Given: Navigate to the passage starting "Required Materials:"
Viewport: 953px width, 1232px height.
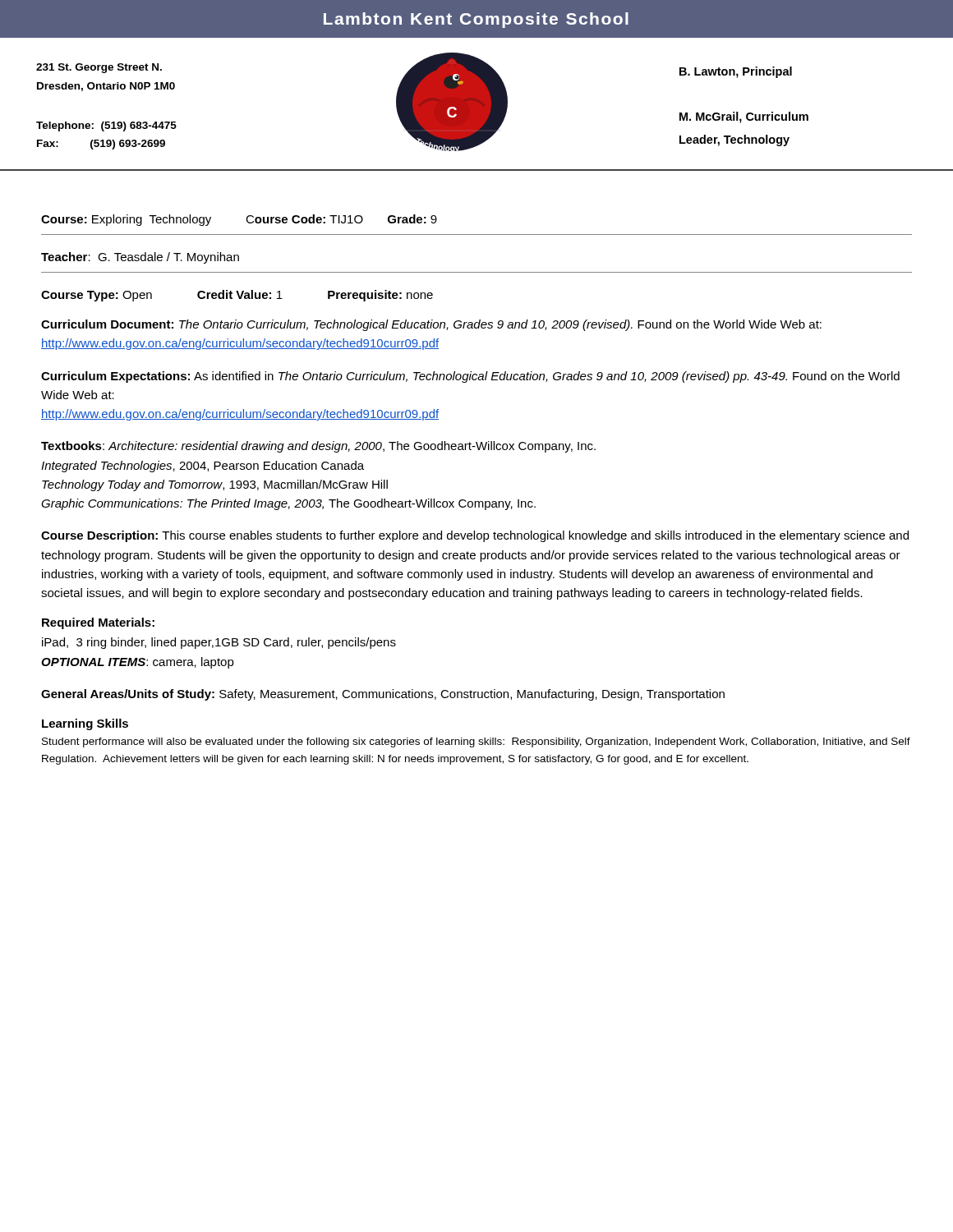Looking at the screenshot, I should click(98, 622).
